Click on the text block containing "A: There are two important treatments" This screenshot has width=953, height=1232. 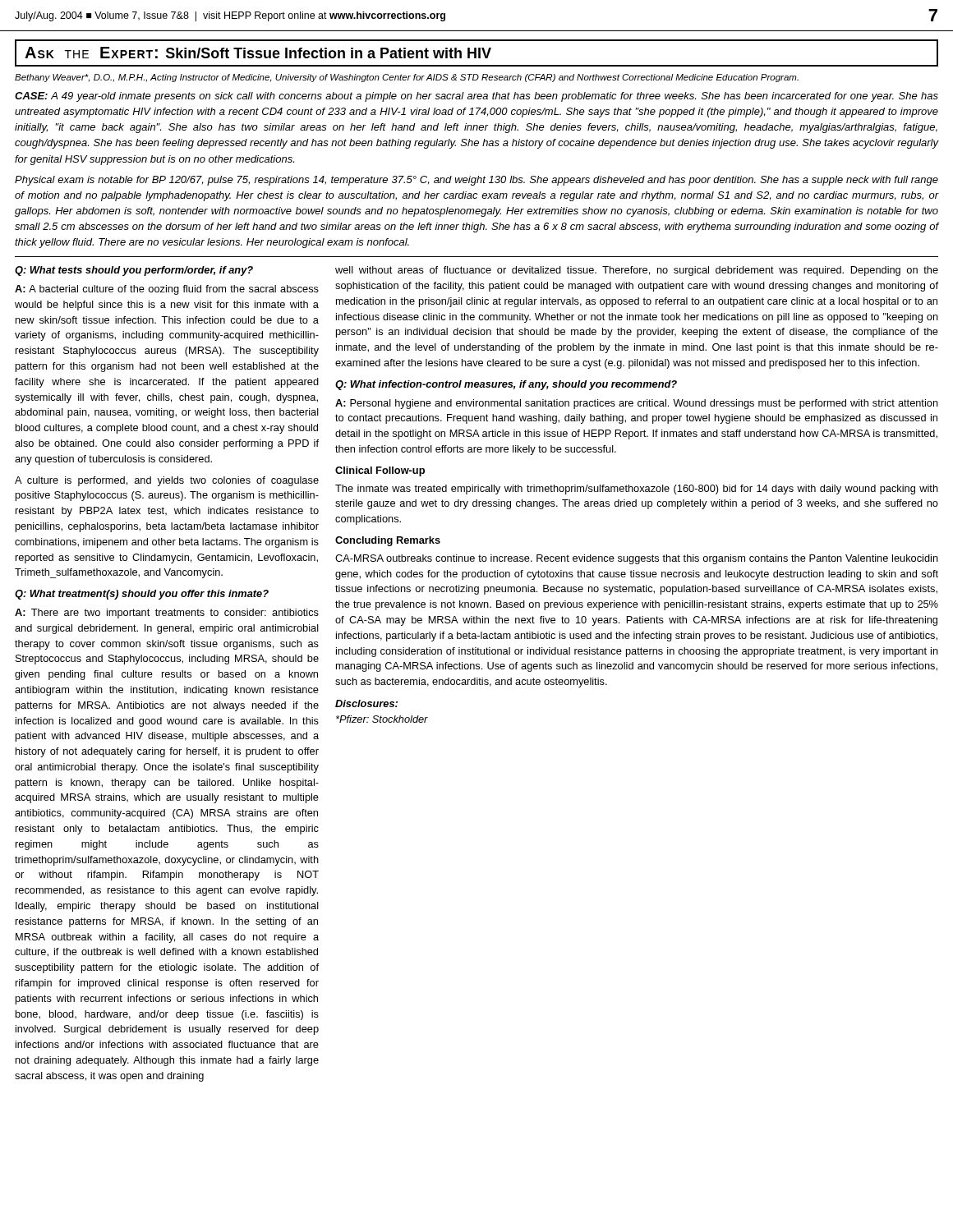(x=167, y=845)
